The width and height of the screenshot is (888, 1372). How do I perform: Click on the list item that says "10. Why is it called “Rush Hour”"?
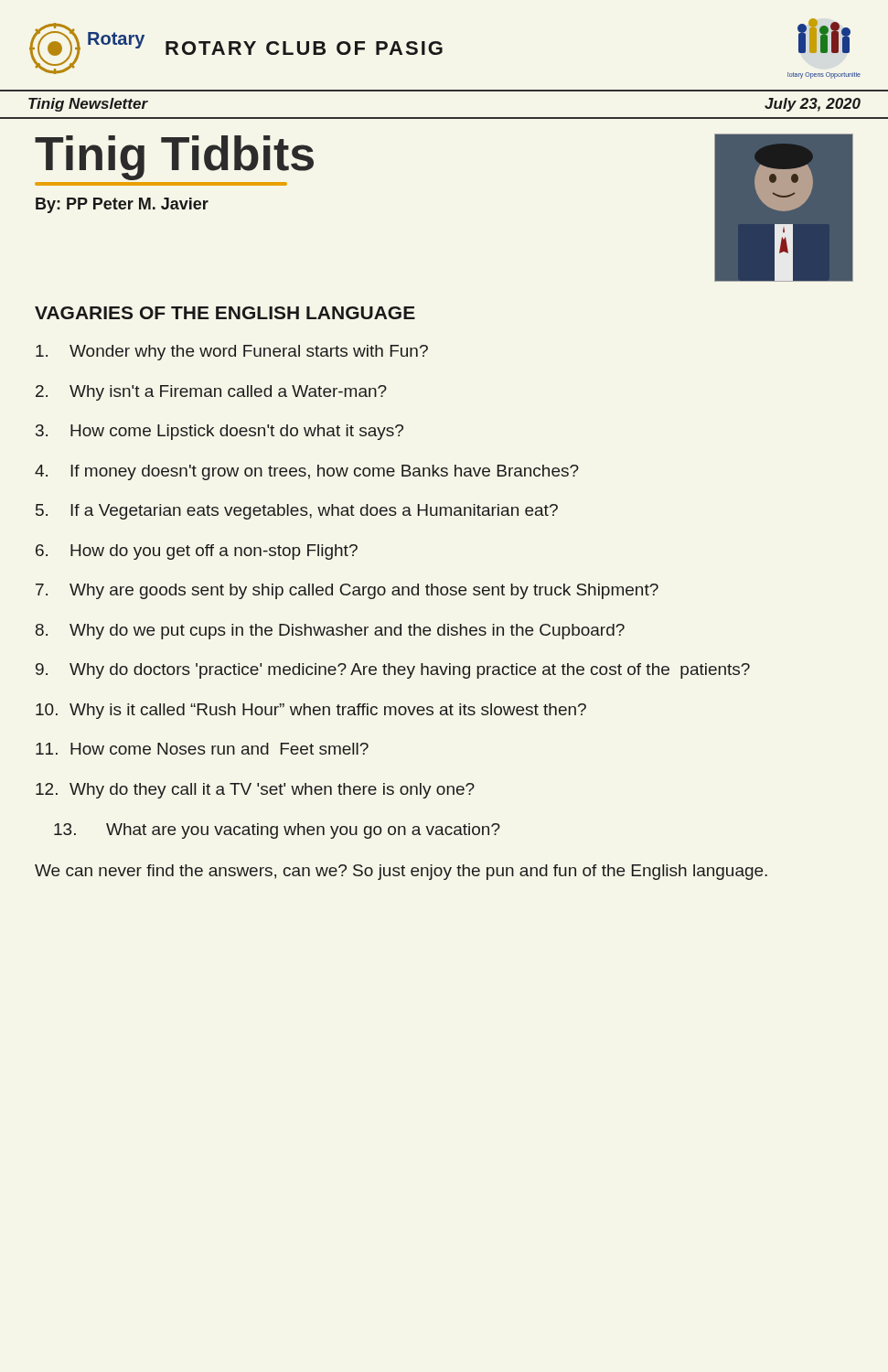coord(444,709)
